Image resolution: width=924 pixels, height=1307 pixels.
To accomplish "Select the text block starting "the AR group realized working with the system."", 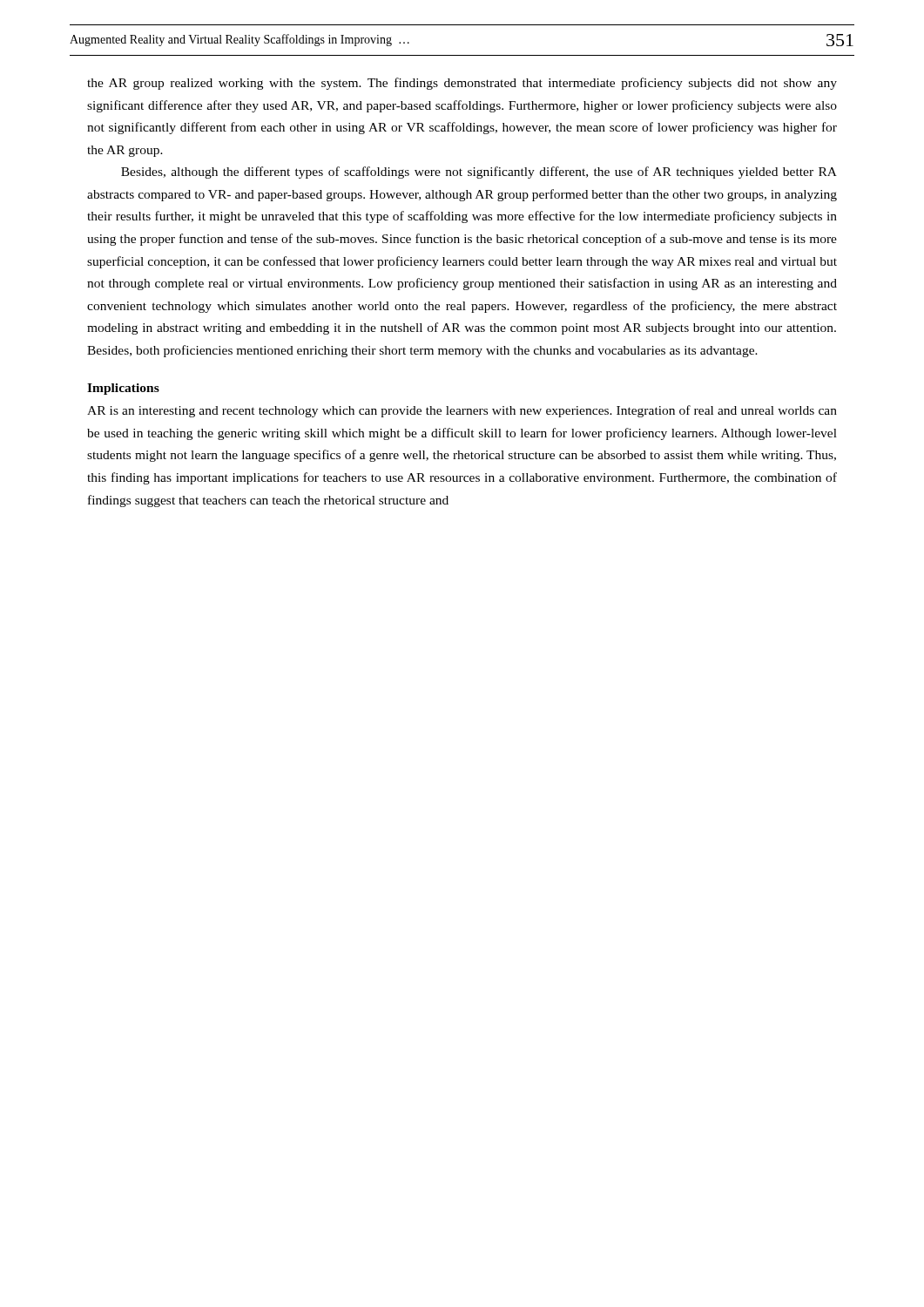I will (462, 116).
